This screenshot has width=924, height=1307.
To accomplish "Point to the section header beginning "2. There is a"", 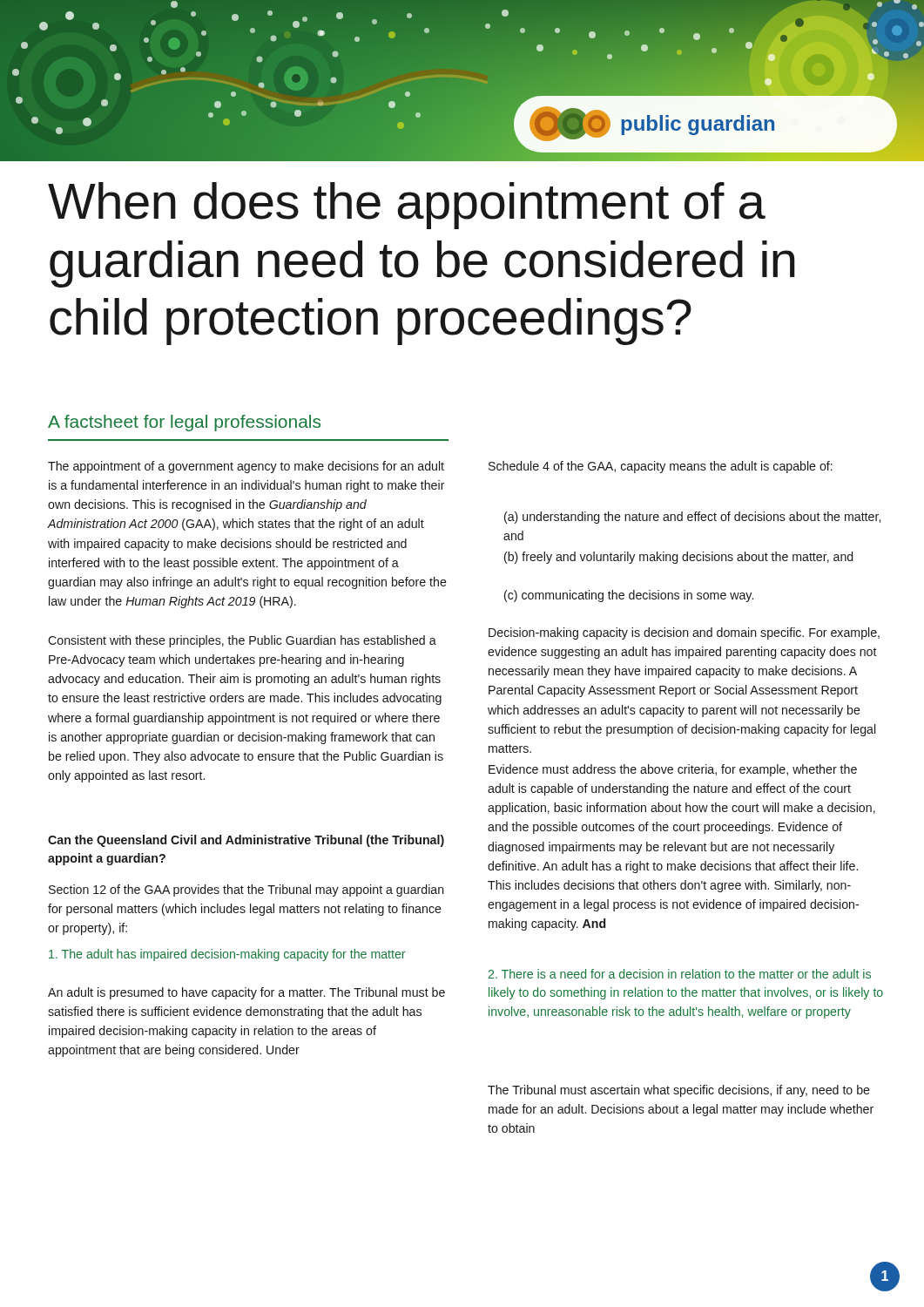I will click(686, 993).
